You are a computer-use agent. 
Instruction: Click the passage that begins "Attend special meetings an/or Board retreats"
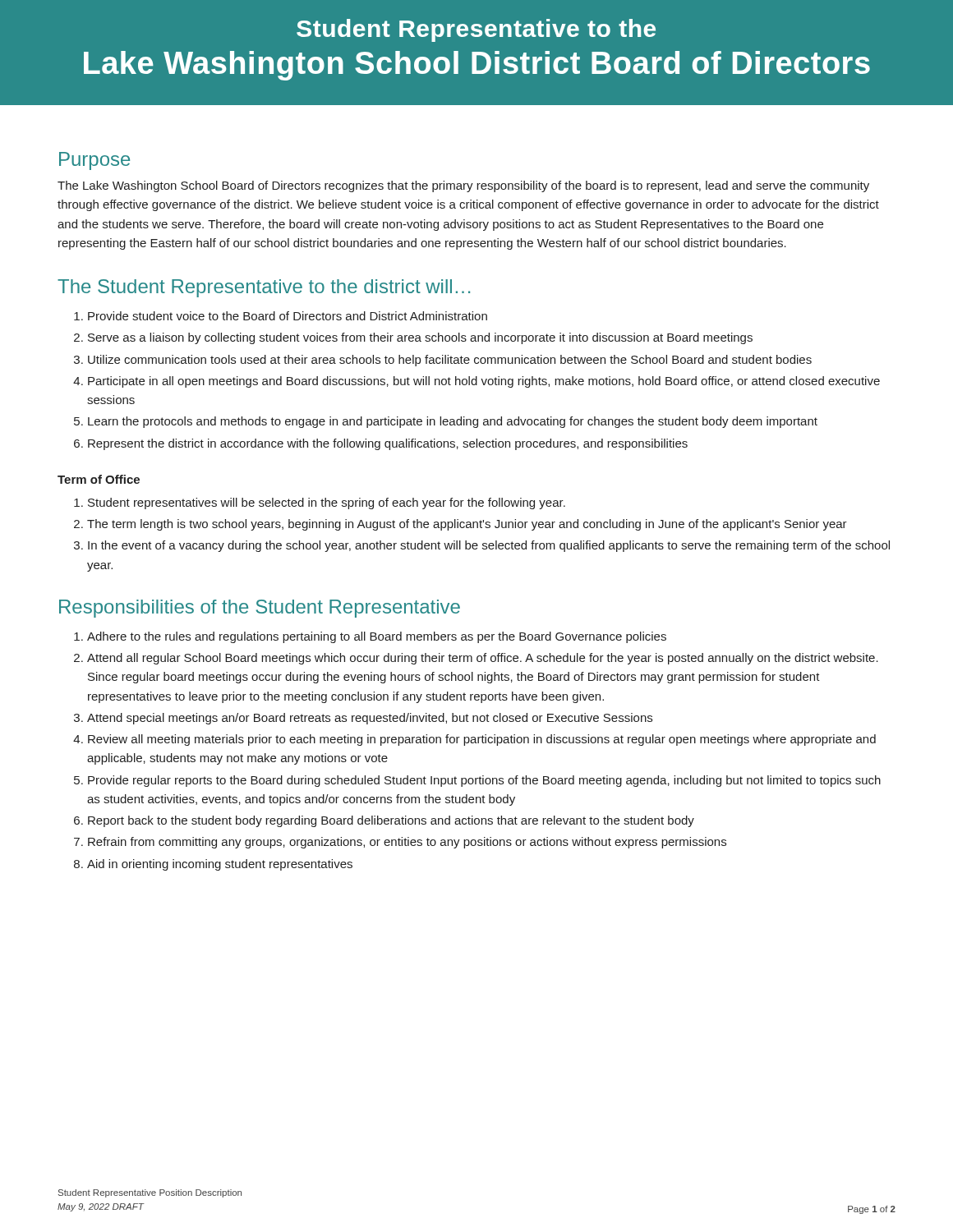tap(491, 717)
